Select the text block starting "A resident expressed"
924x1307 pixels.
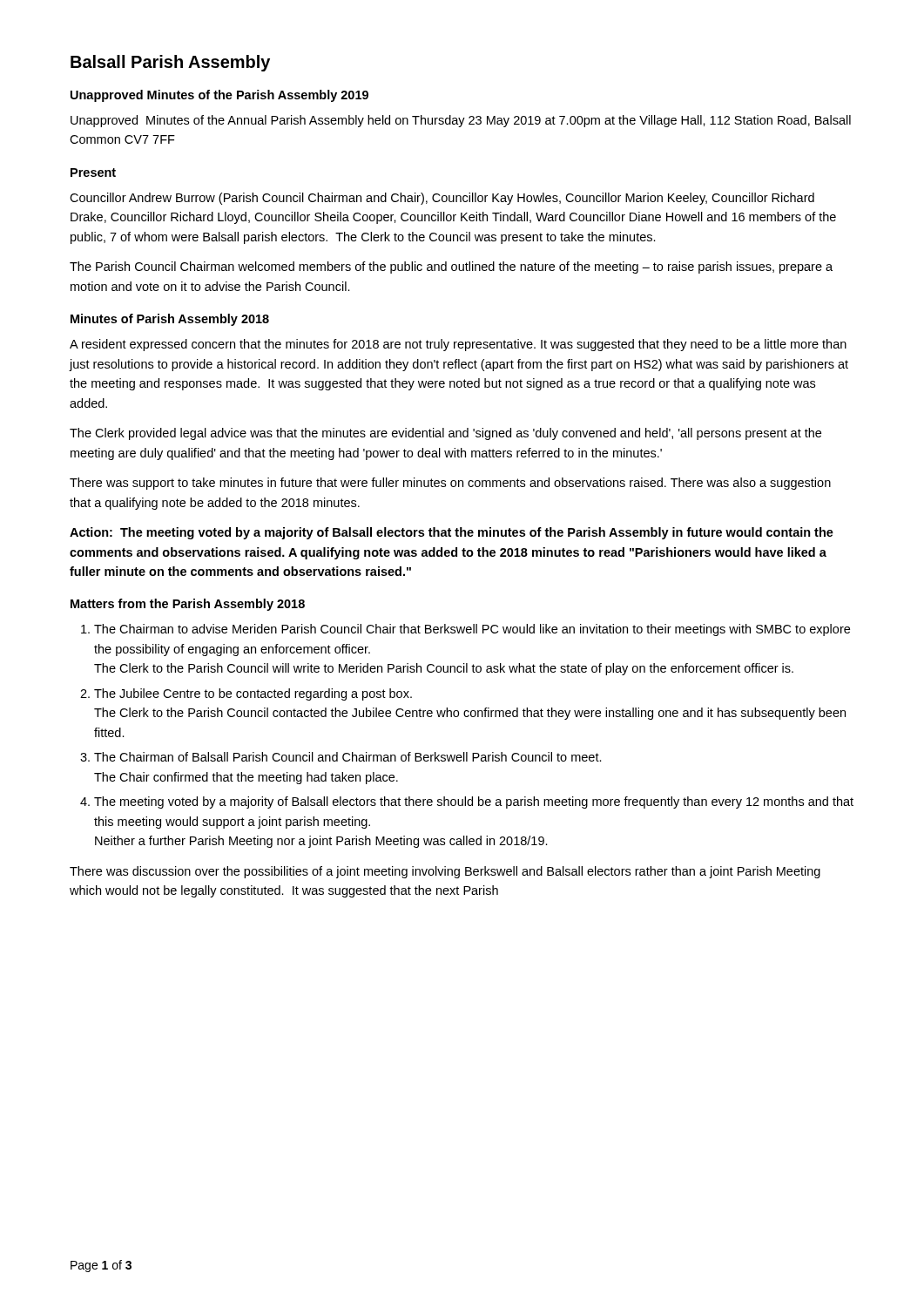click(459, 374)
